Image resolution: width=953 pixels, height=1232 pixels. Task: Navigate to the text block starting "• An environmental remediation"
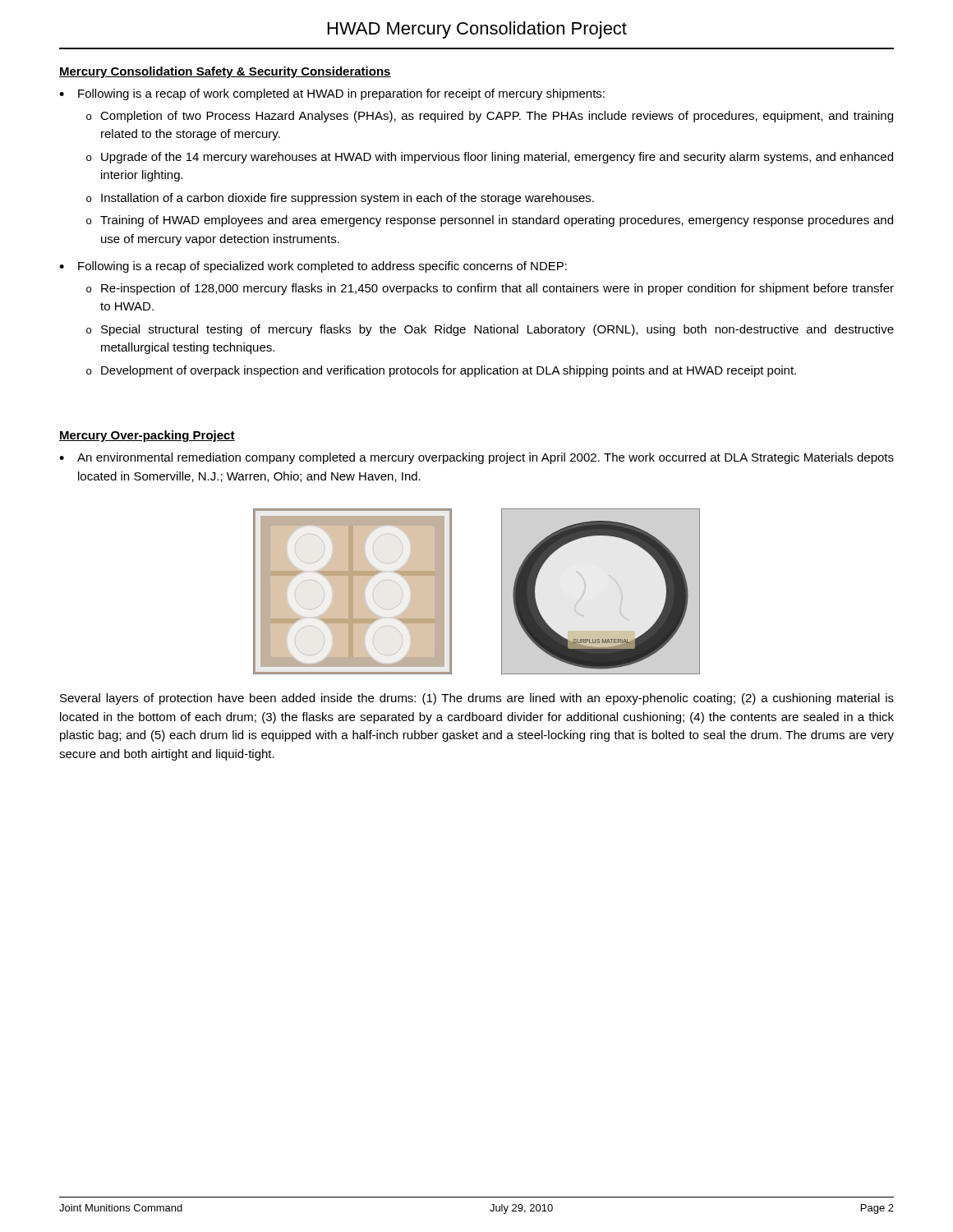(476, 467)
